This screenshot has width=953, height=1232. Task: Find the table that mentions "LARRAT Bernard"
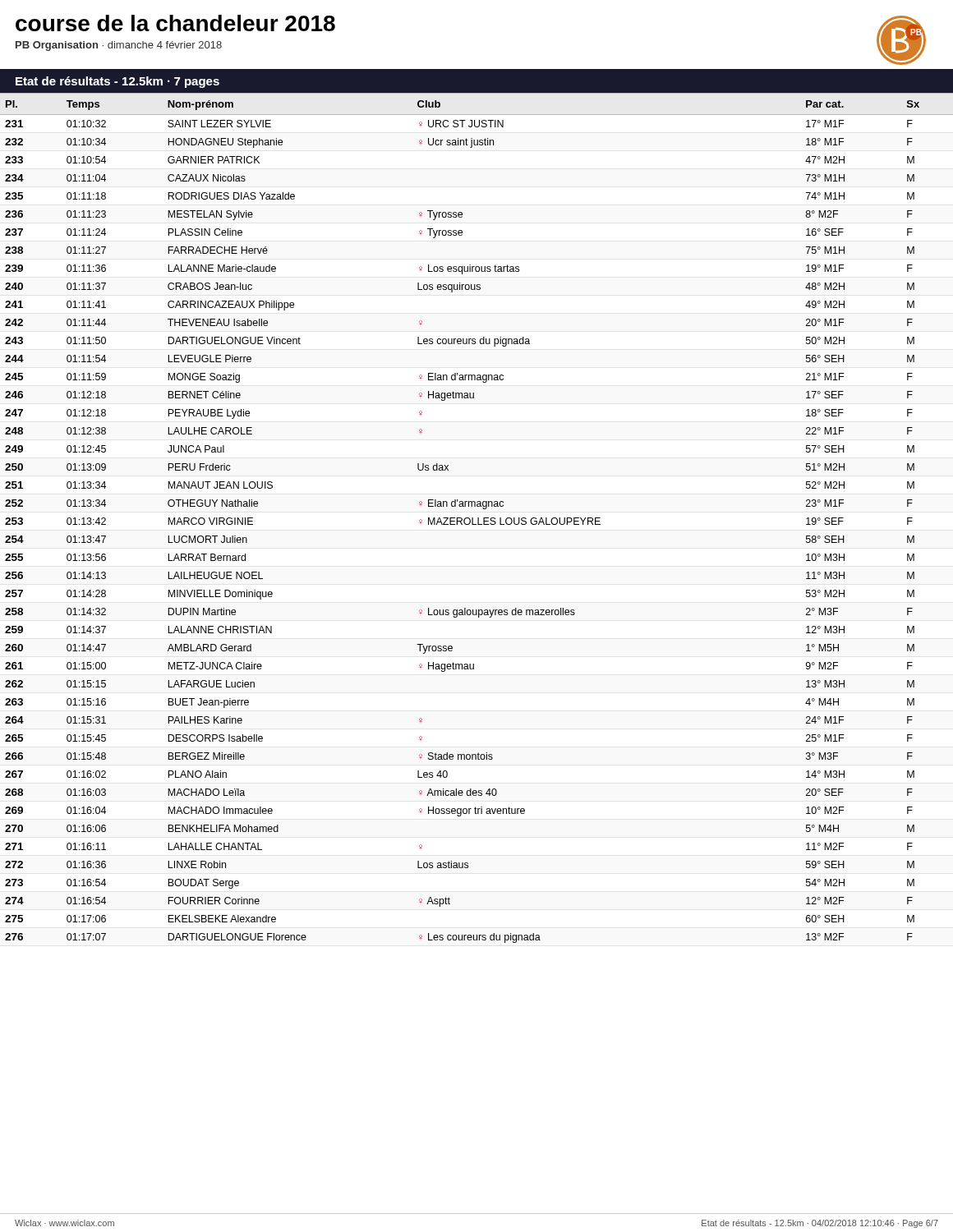[476, 532]
